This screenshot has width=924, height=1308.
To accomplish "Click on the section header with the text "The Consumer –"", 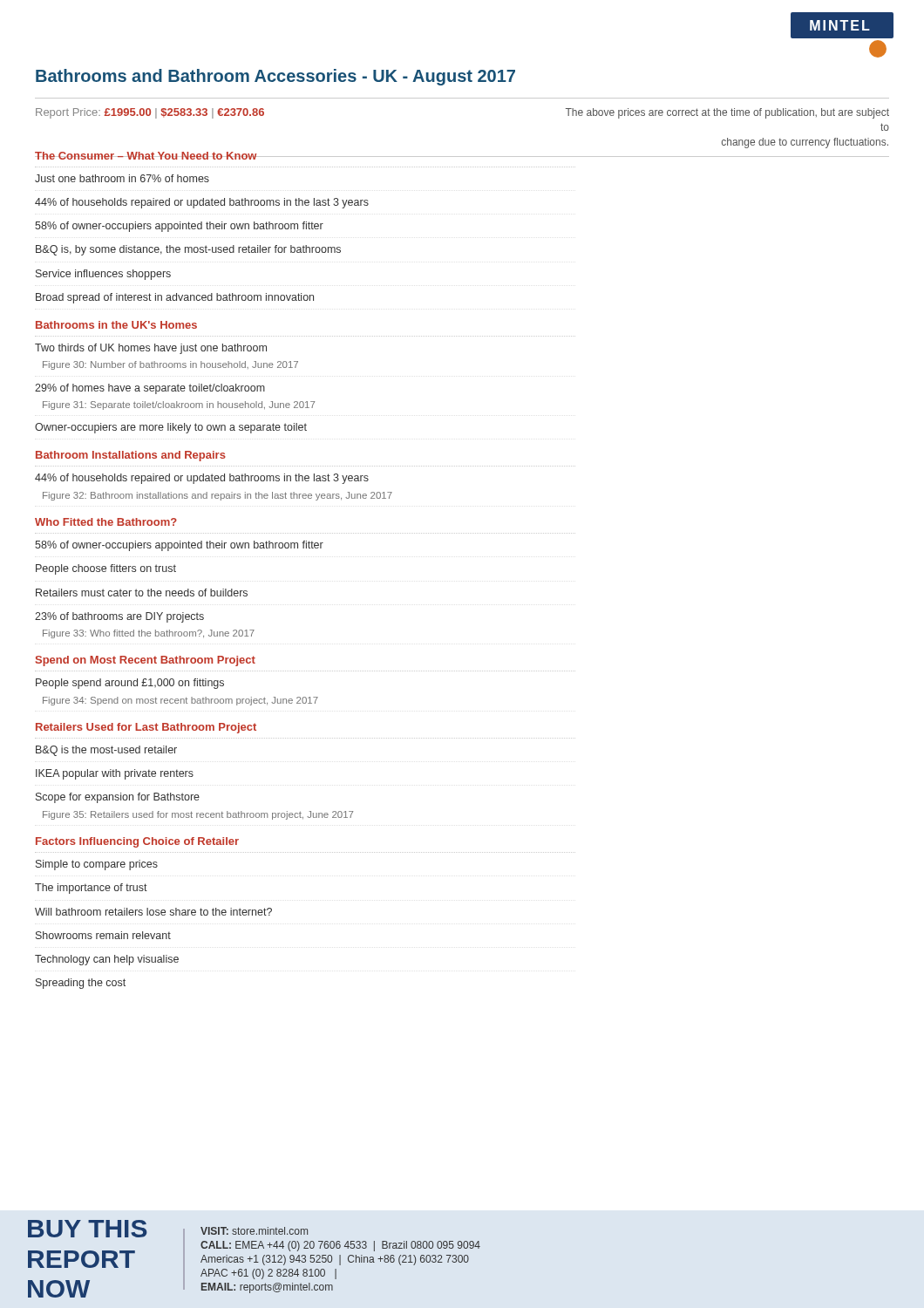I will tap(146, 156).
